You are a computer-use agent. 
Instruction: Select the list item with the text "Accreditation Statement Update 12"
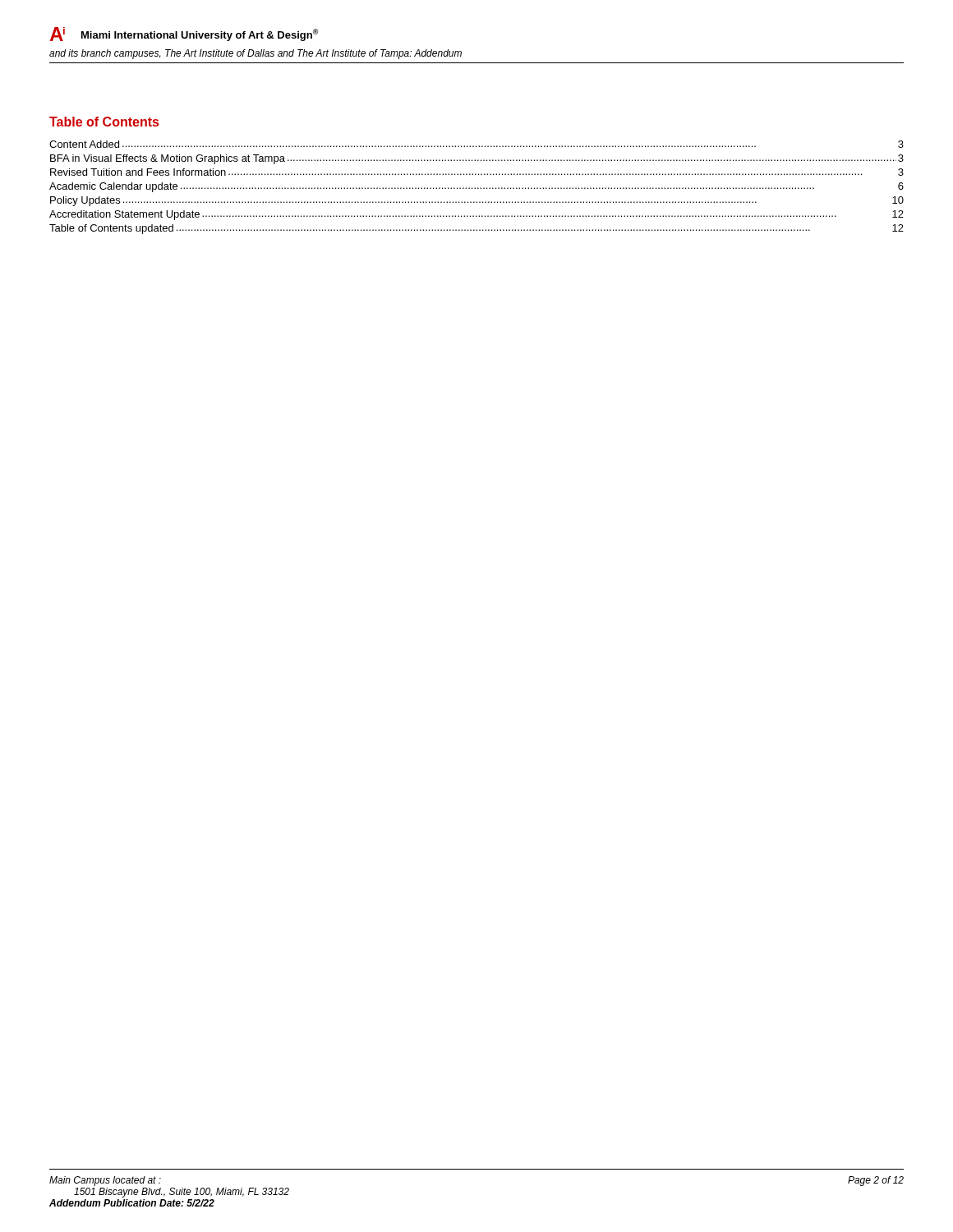(x=476, y=214)
